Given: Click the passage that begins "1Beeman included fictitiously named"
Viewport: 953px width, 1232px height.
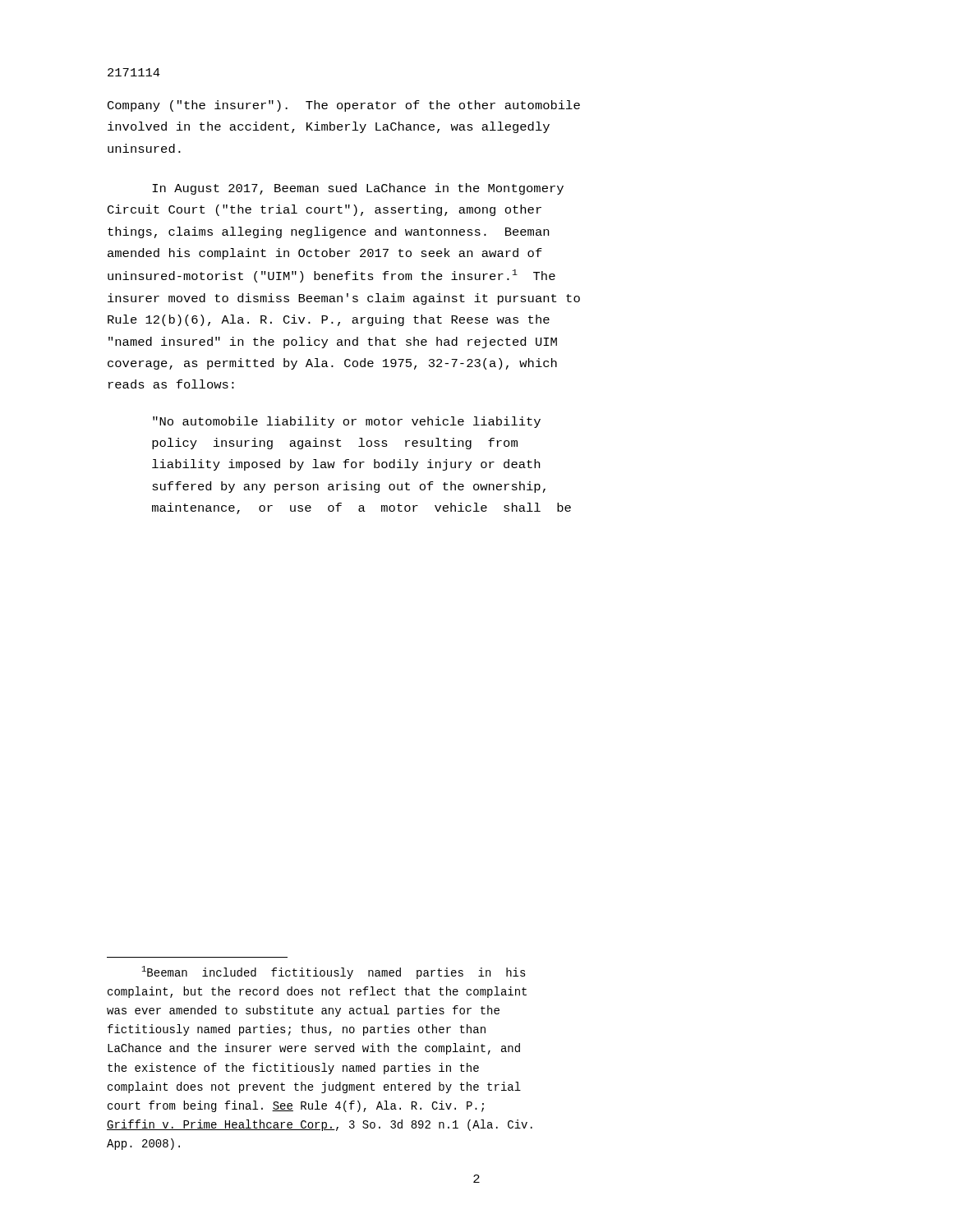Looking at the screenshot, I should (321, 1058).
